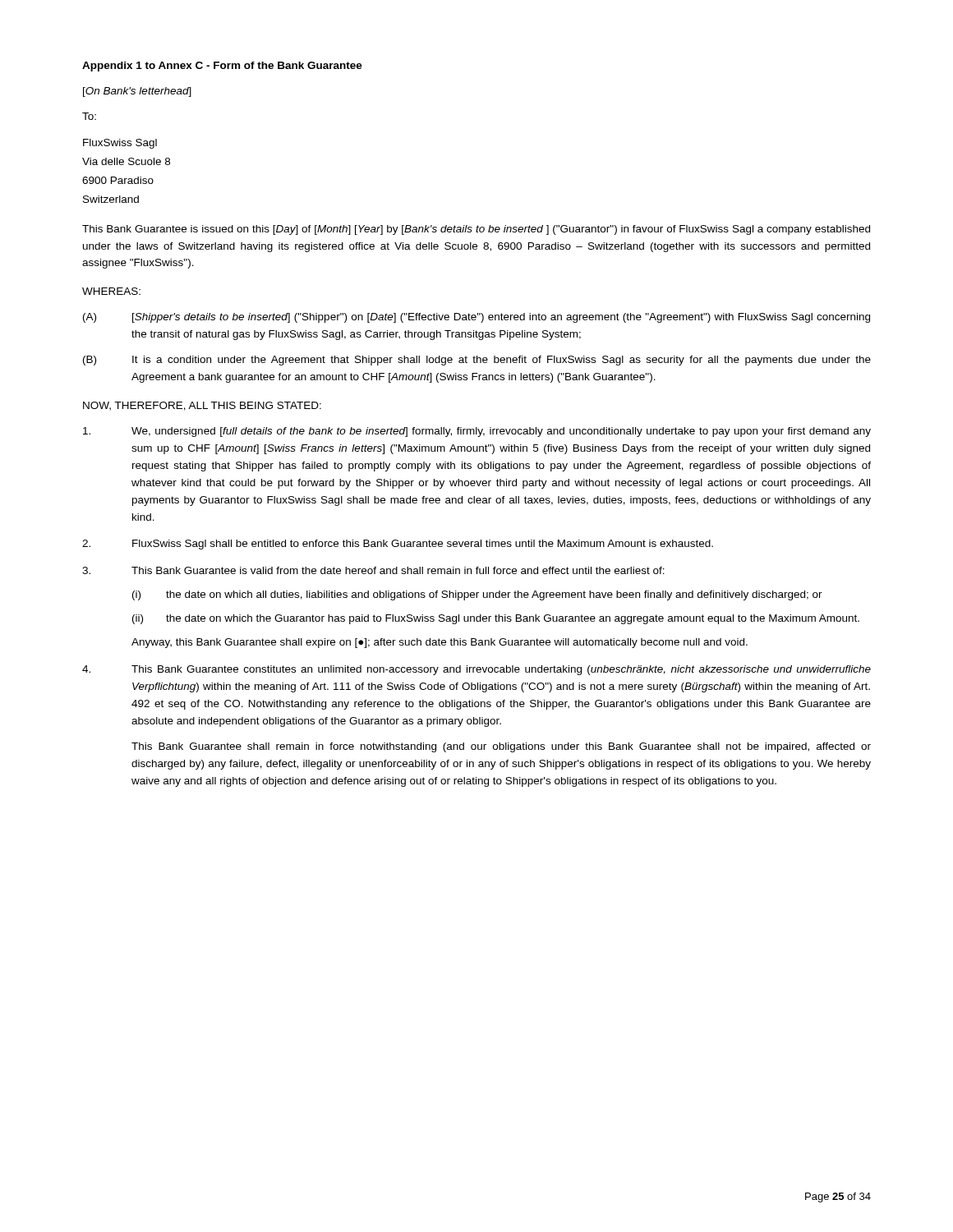Image resolution: width=953 pixels, height=1232 pixels.
Task: Locate the block of text that opens with "(A) [Shipper's details to"
Action: 476,326
